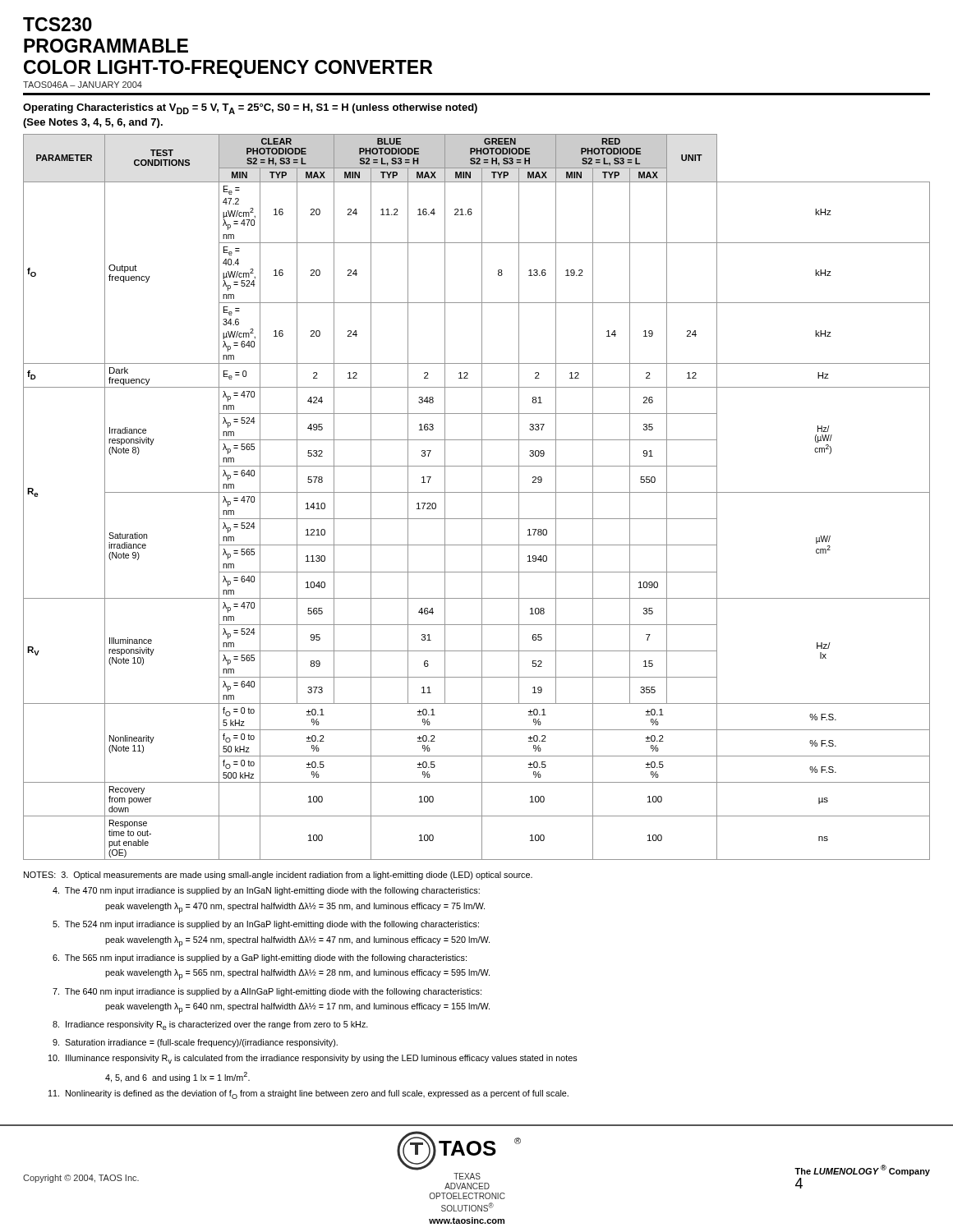Screen dimensions: 1232x953
Task: Select the text starting "4. The 470 nm input irradiance is supplied"
Action: tap(252, 890)
